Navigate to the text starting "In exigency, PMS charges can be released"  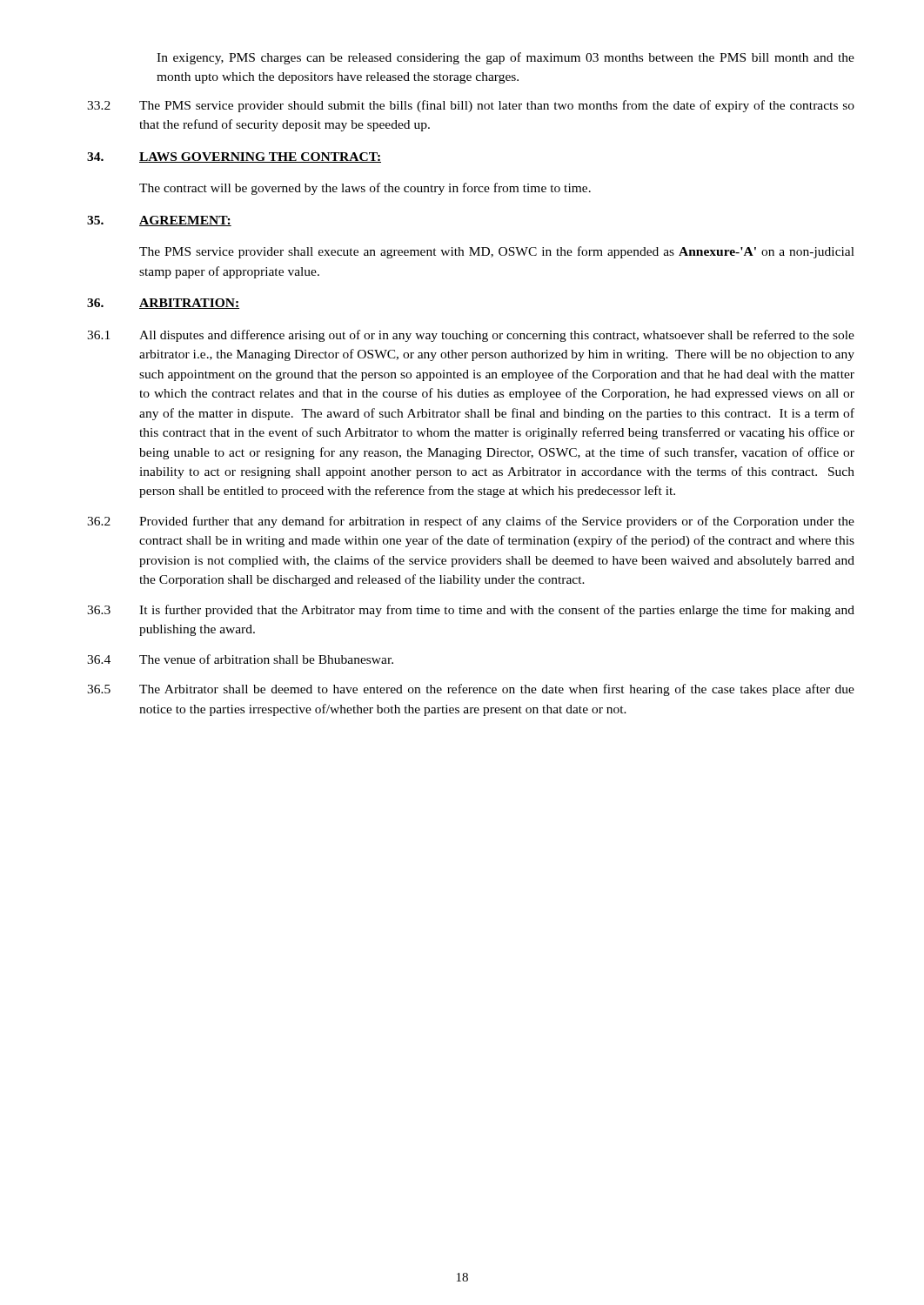506,67
